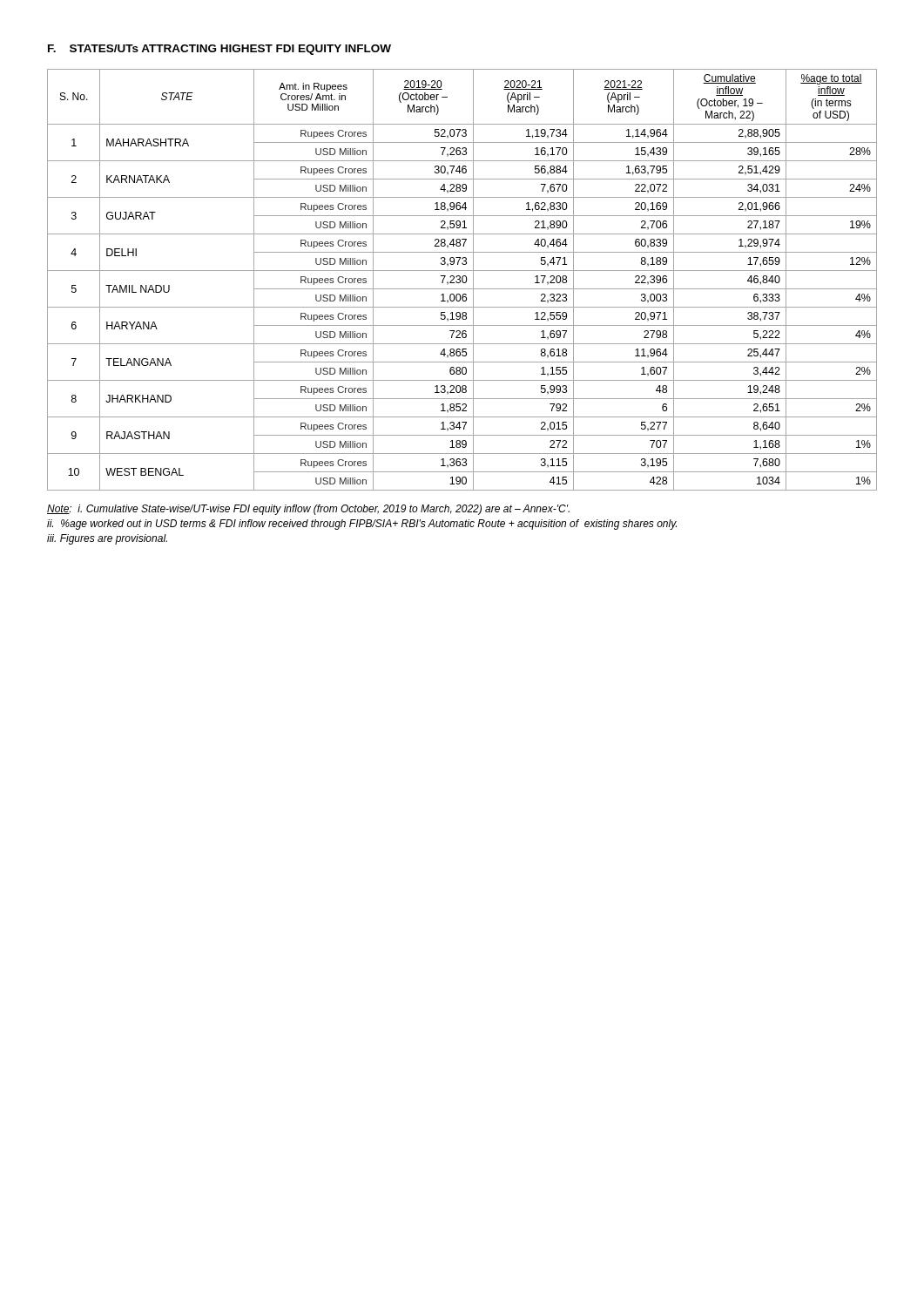
Task: Find the text block starting "ii. %age worked"
Action: point(363,524)
